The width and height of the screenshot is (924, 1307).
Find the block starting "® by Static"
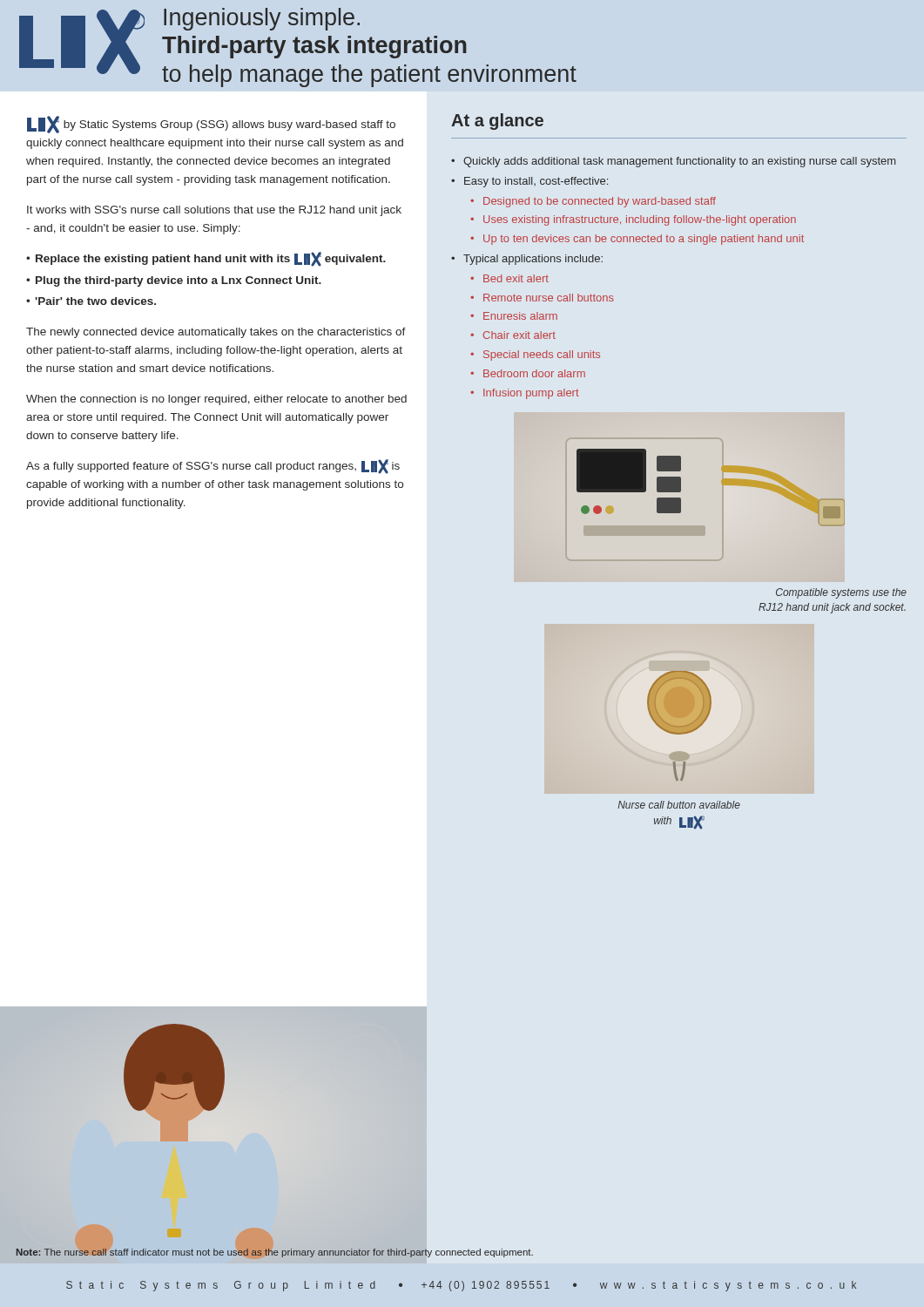click(215, 151)
